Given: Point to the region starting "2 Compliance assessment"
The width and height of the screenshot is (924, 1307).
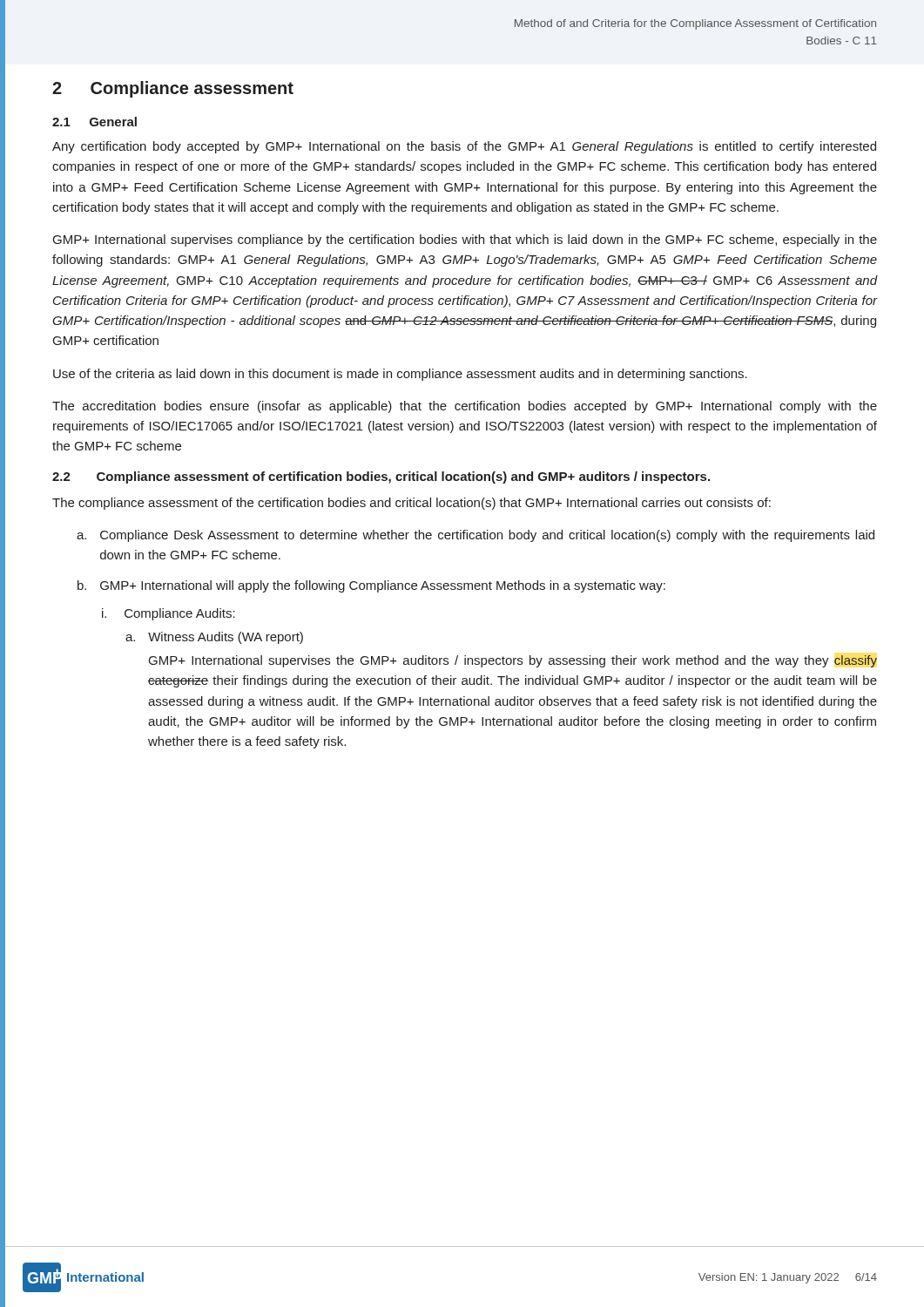Looking at the screenshot, I should (173, 89).
